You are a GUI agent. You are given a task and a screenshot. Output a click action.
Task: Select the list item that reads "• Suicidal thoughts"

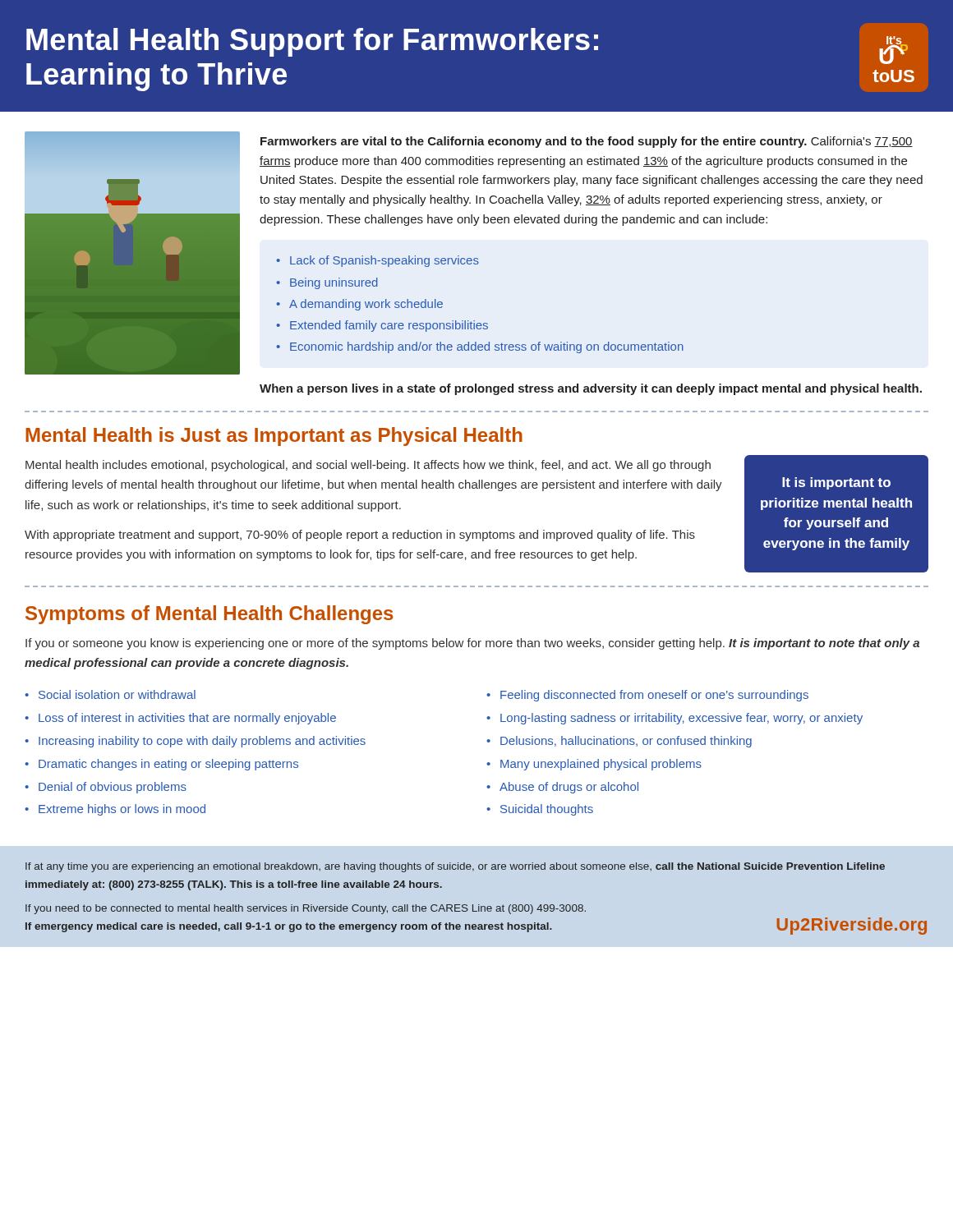pos(540,809)
